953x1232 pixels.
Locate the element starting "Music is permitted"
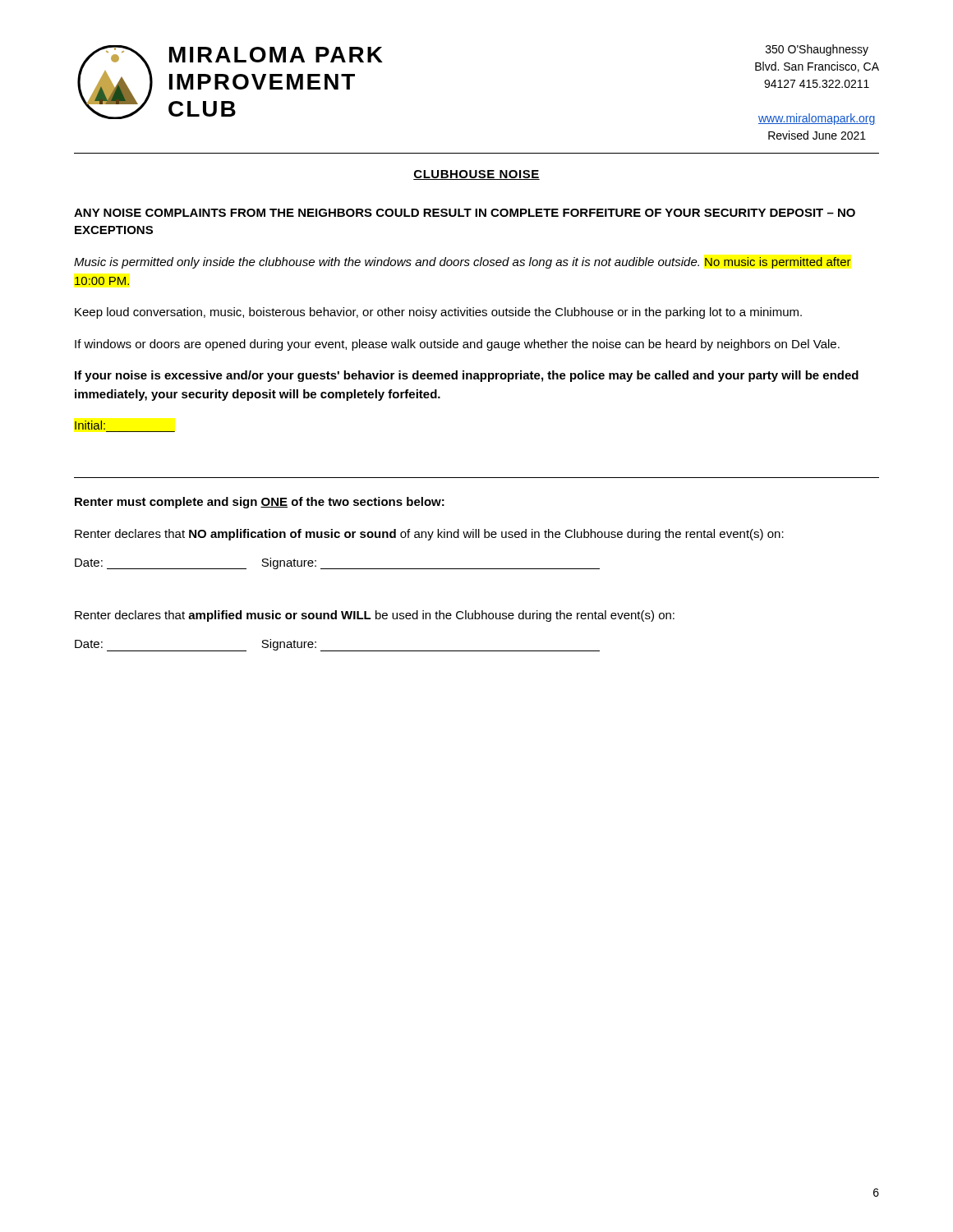(x=462, y=271)
